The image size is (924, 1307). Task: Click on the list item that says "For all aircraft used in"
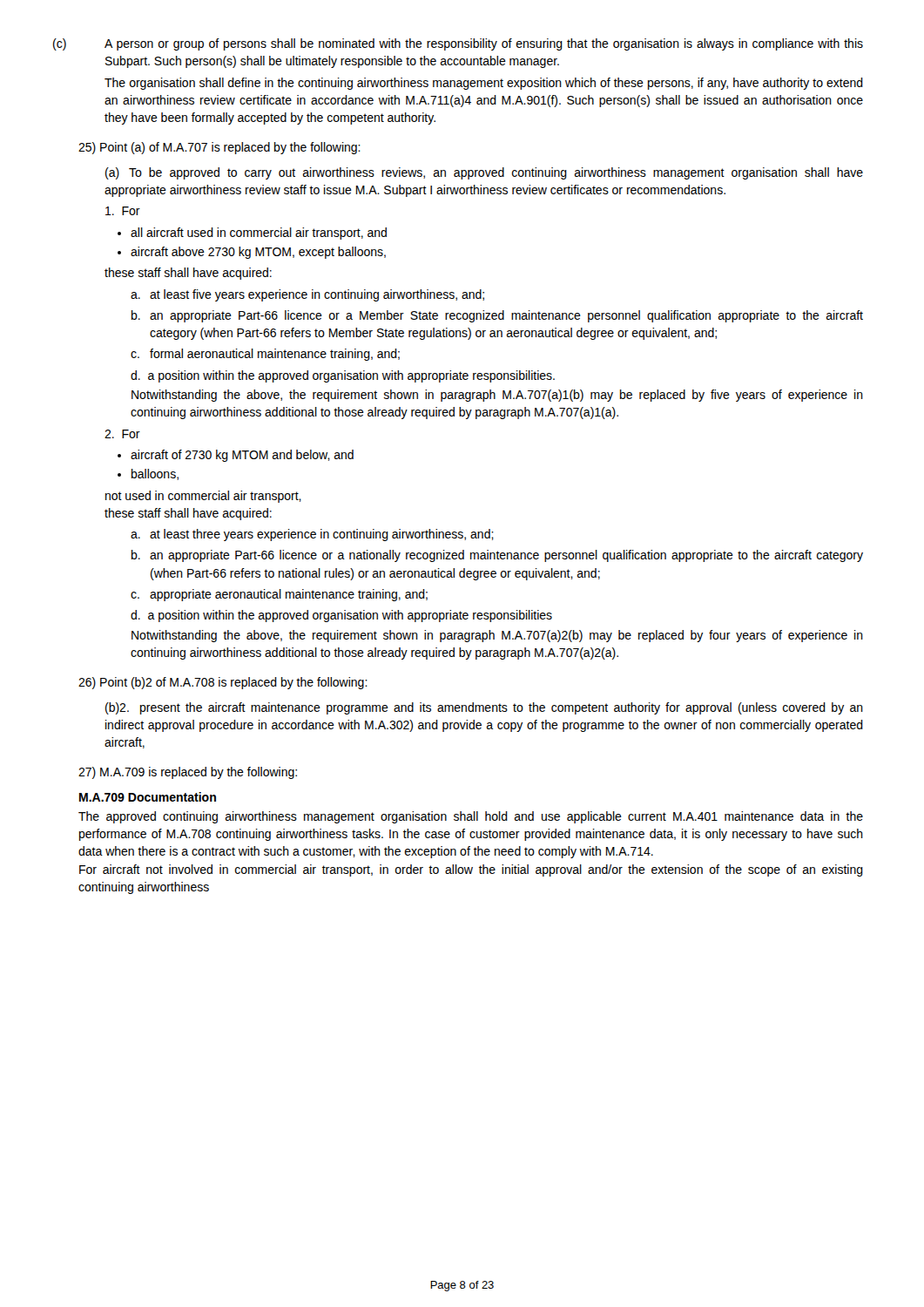[484, 312]
